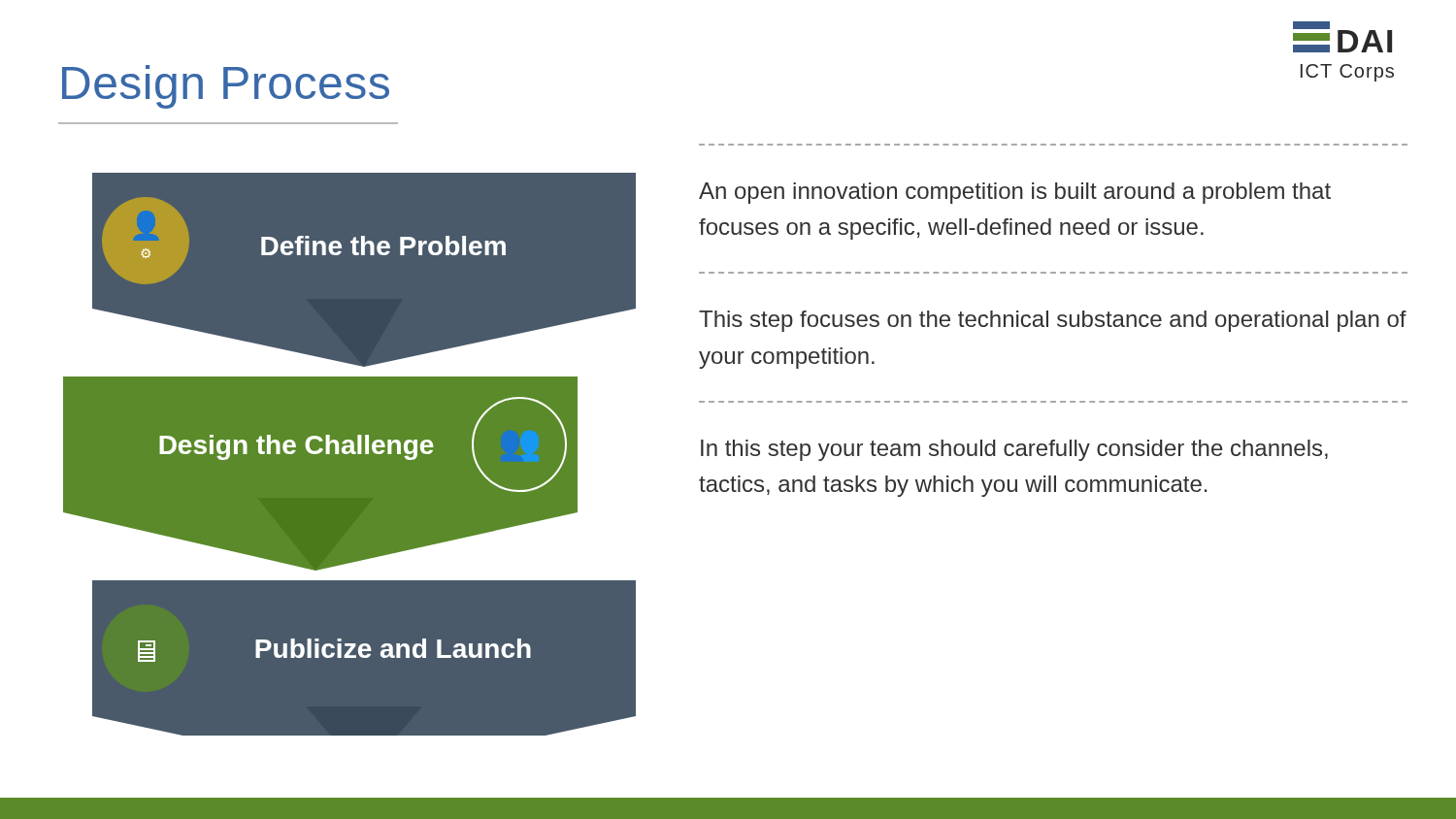Point to the block beginning "An open innovation competition is"

click(1015, 209)
